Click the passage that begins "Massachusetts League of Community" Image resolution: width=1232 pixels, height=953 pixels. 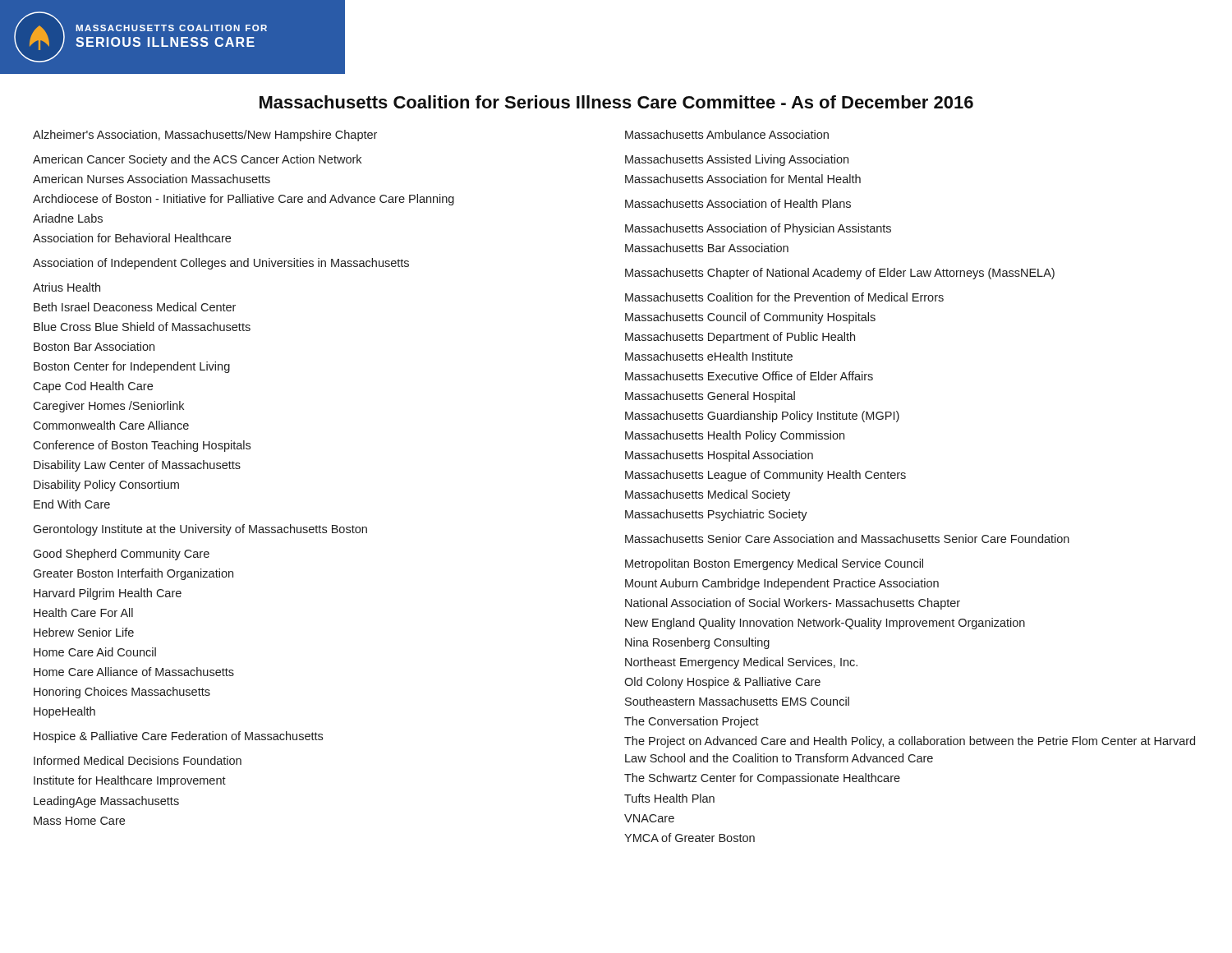765,475
